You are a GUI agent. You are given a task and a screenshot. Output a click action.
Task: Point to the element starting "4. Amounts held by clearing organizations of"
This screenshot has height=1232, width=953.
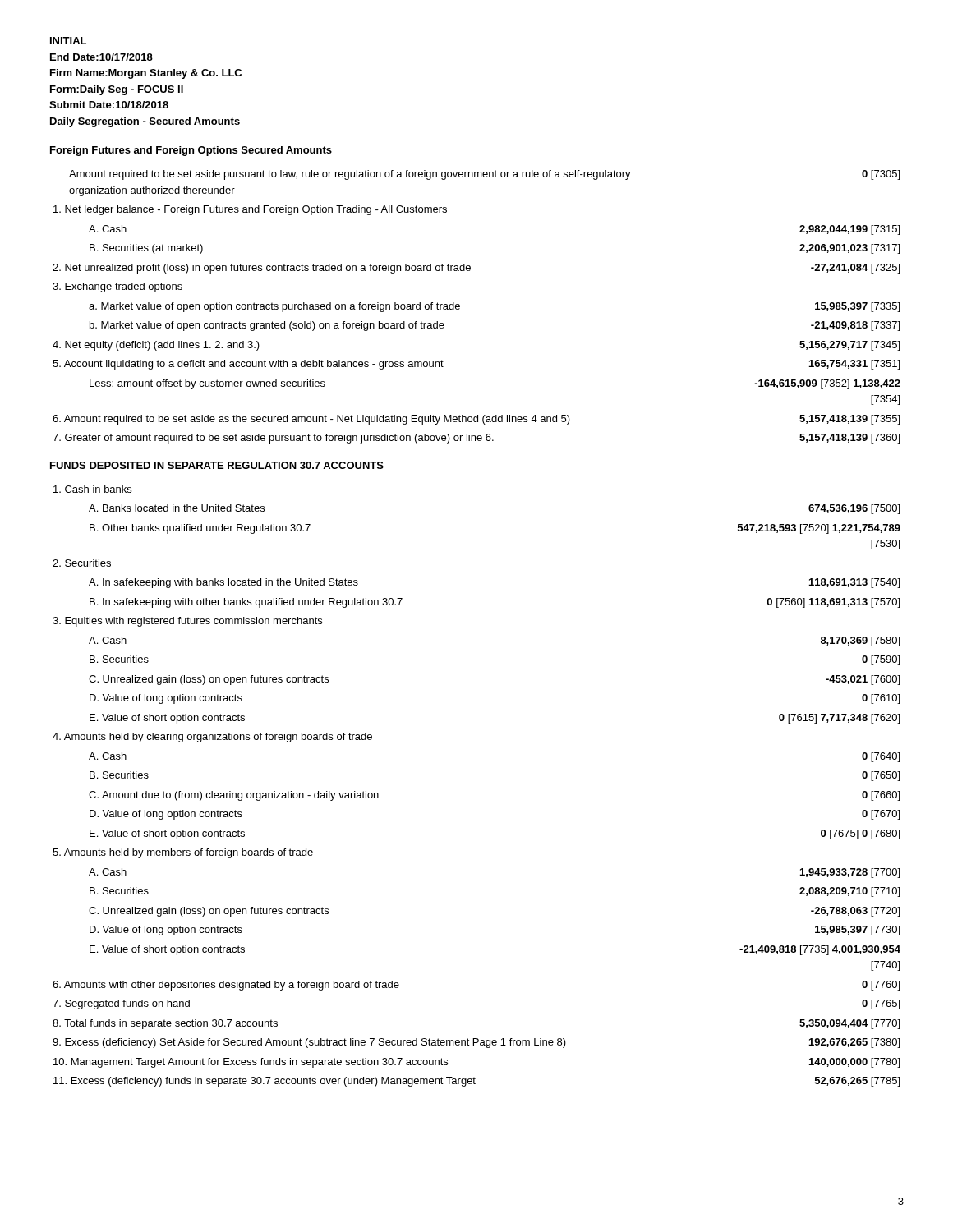(x=212, y=738)
